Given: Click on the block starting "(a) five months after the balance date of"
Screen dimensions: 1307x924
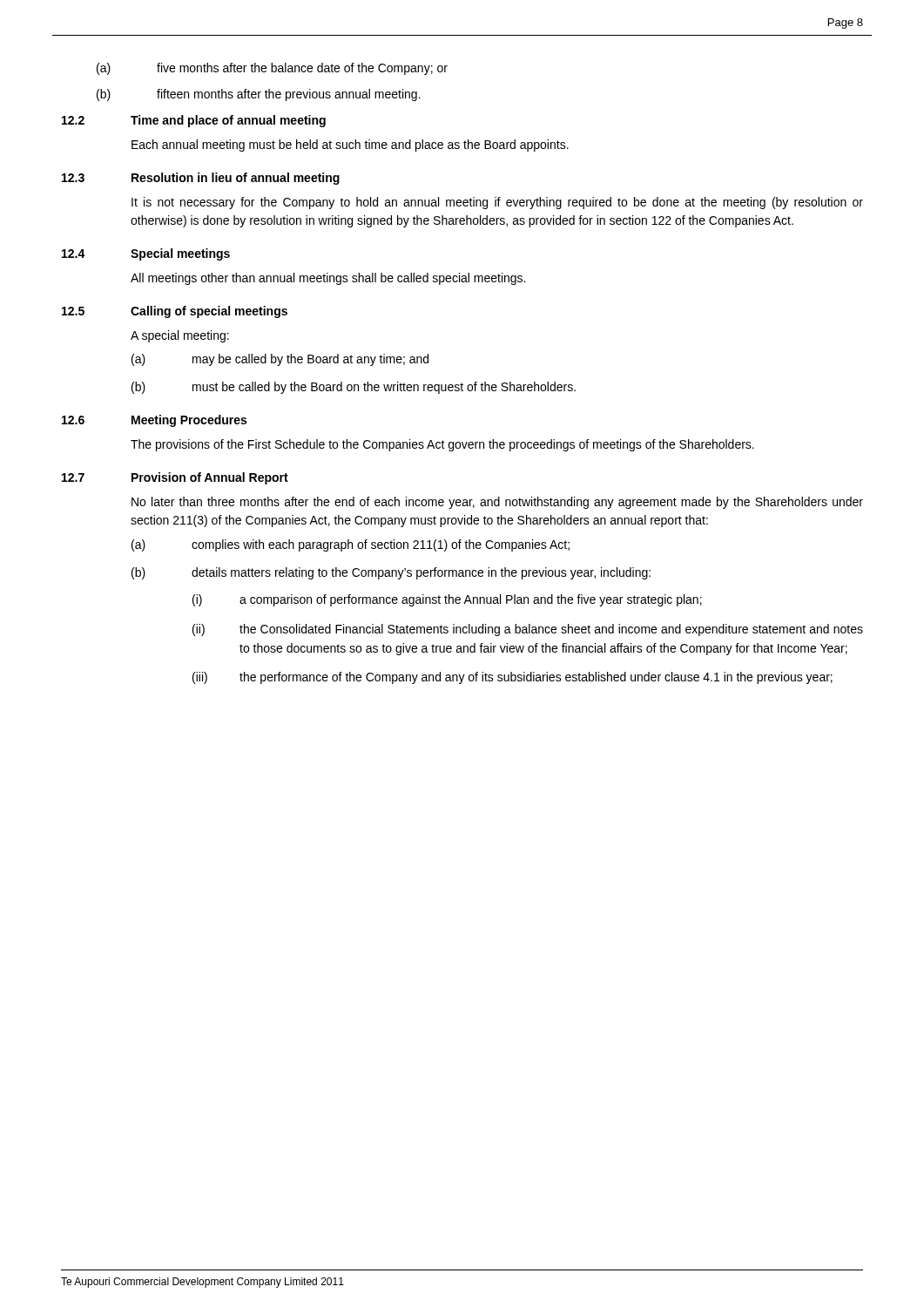Looking at the screenshot, I should coord(254,68).
